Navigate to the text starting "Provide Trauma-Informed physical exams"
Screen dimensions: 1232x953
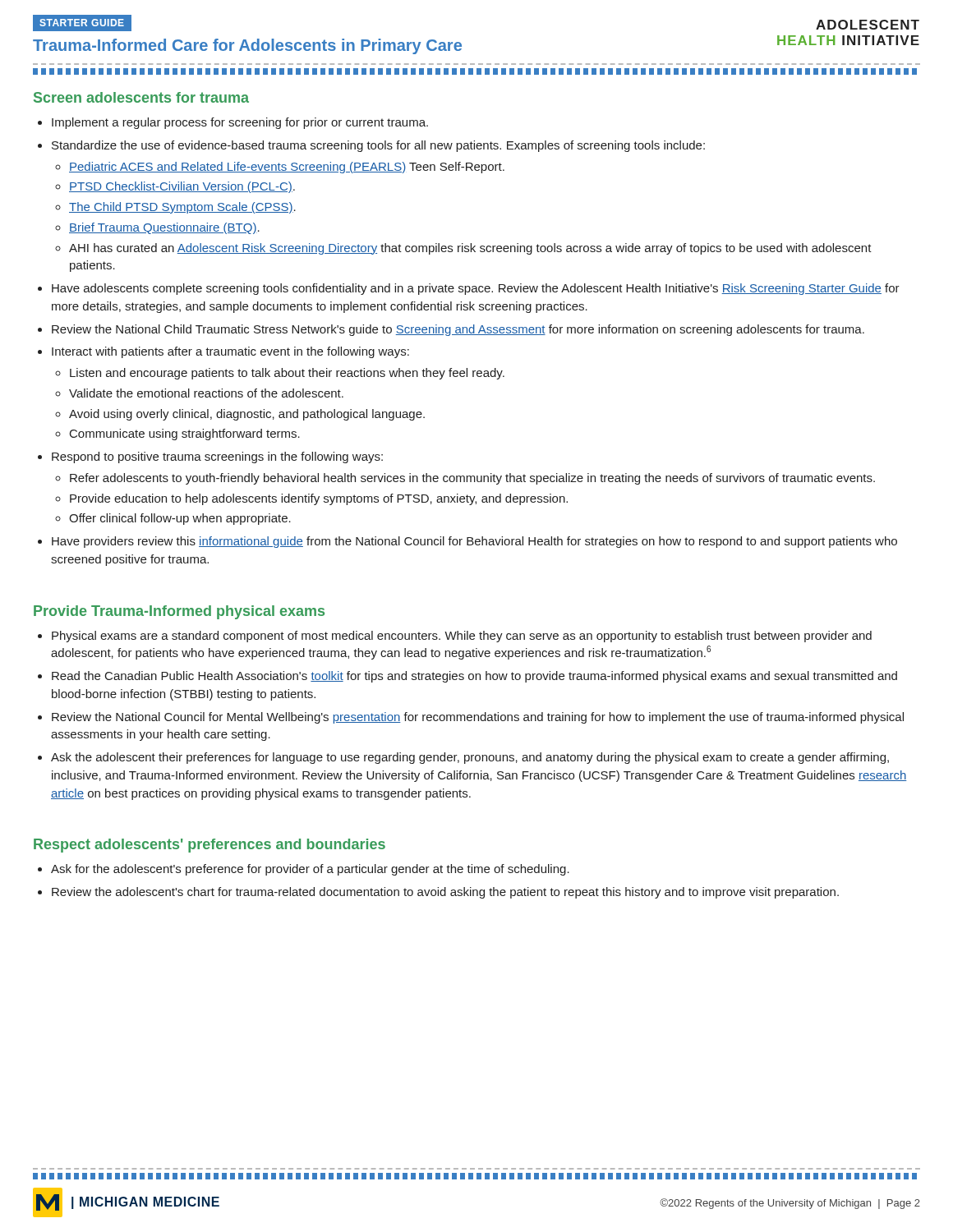coord(179,611)
